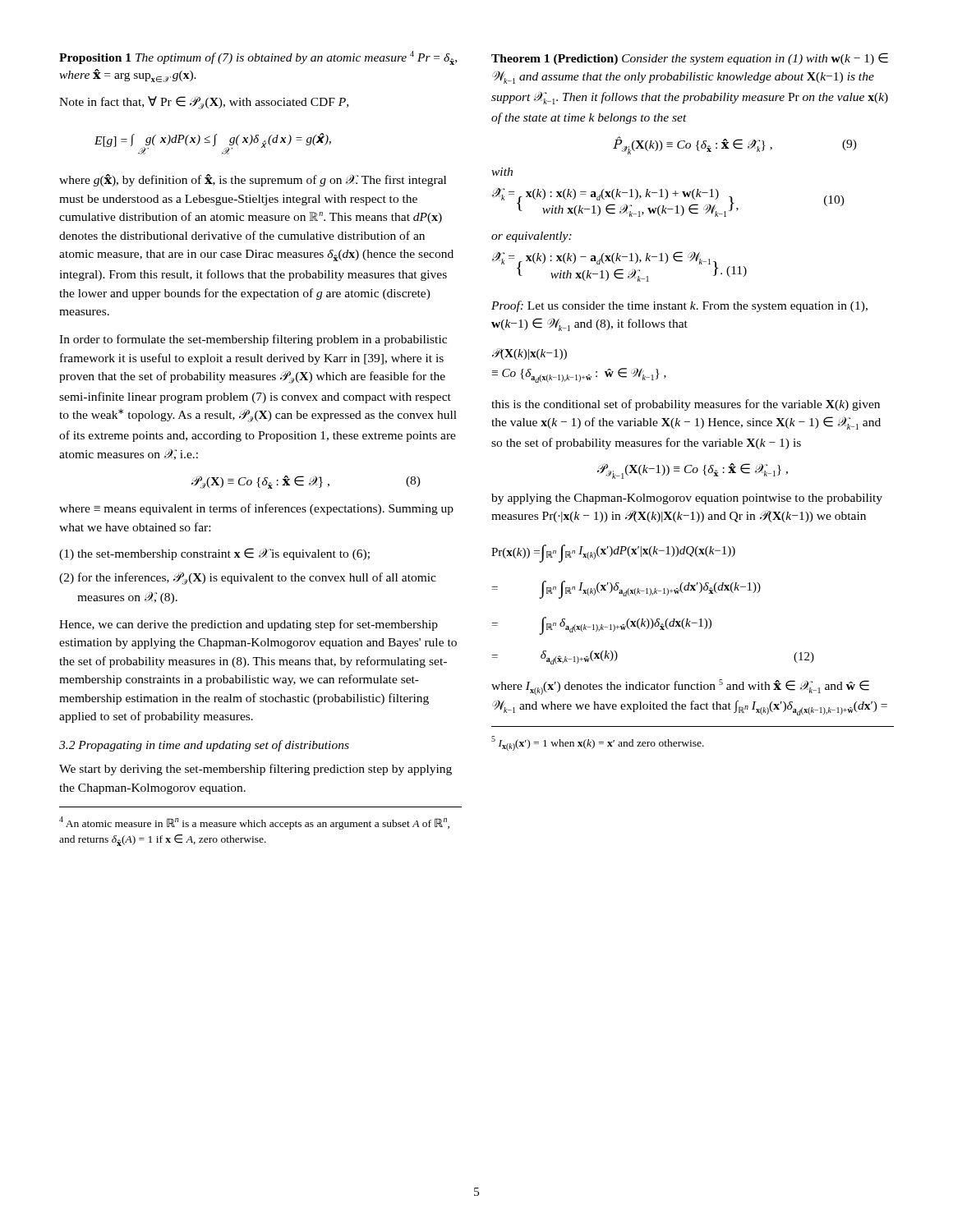
Task: Locate the passage starting "𝒳̂k = { x(k) : x(k) ="
Action: [x=668, y=202]
